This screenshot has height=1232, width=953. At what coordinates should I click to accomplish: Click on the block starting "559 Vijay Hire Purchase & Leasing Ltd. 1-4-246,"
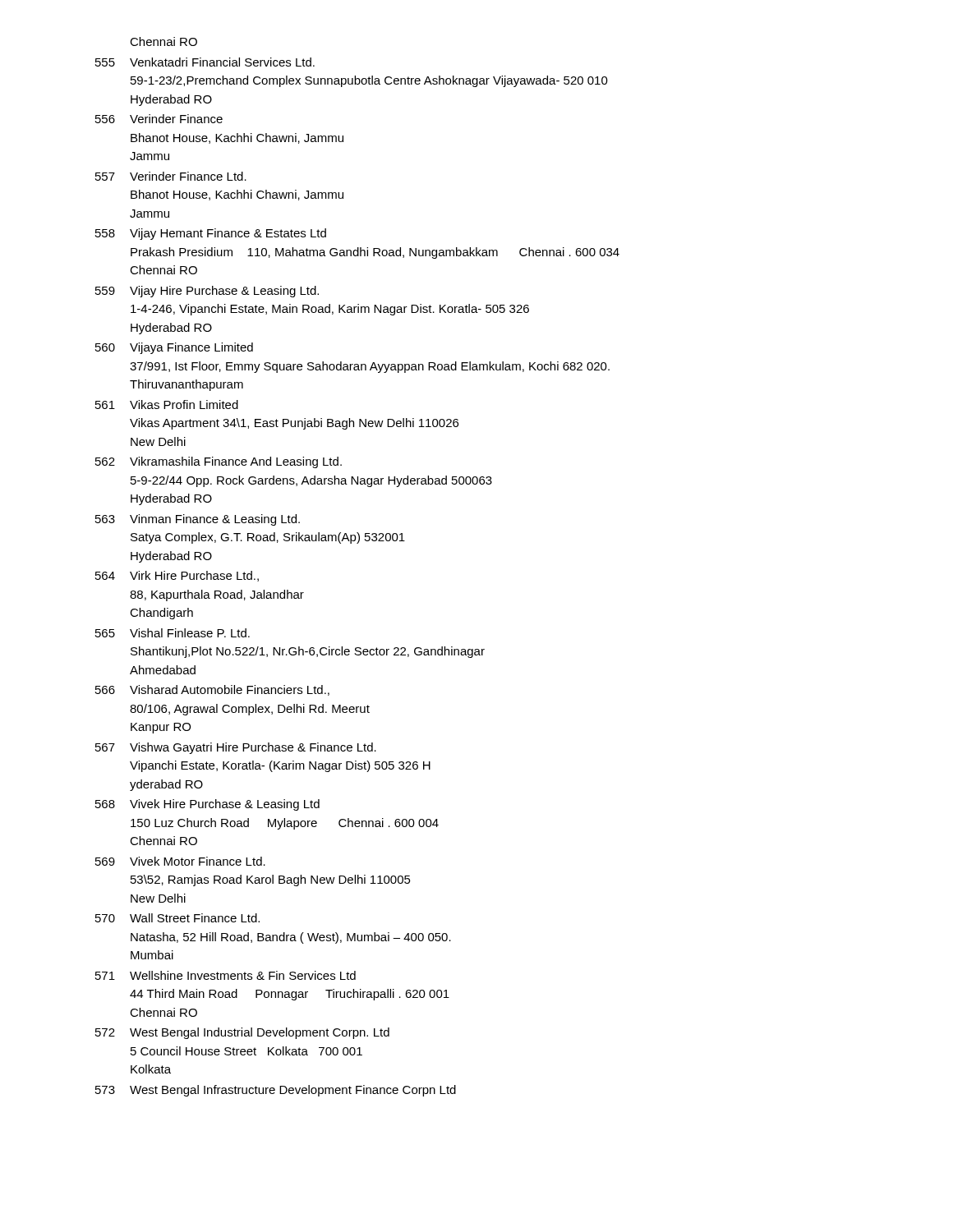click(476, 309)
